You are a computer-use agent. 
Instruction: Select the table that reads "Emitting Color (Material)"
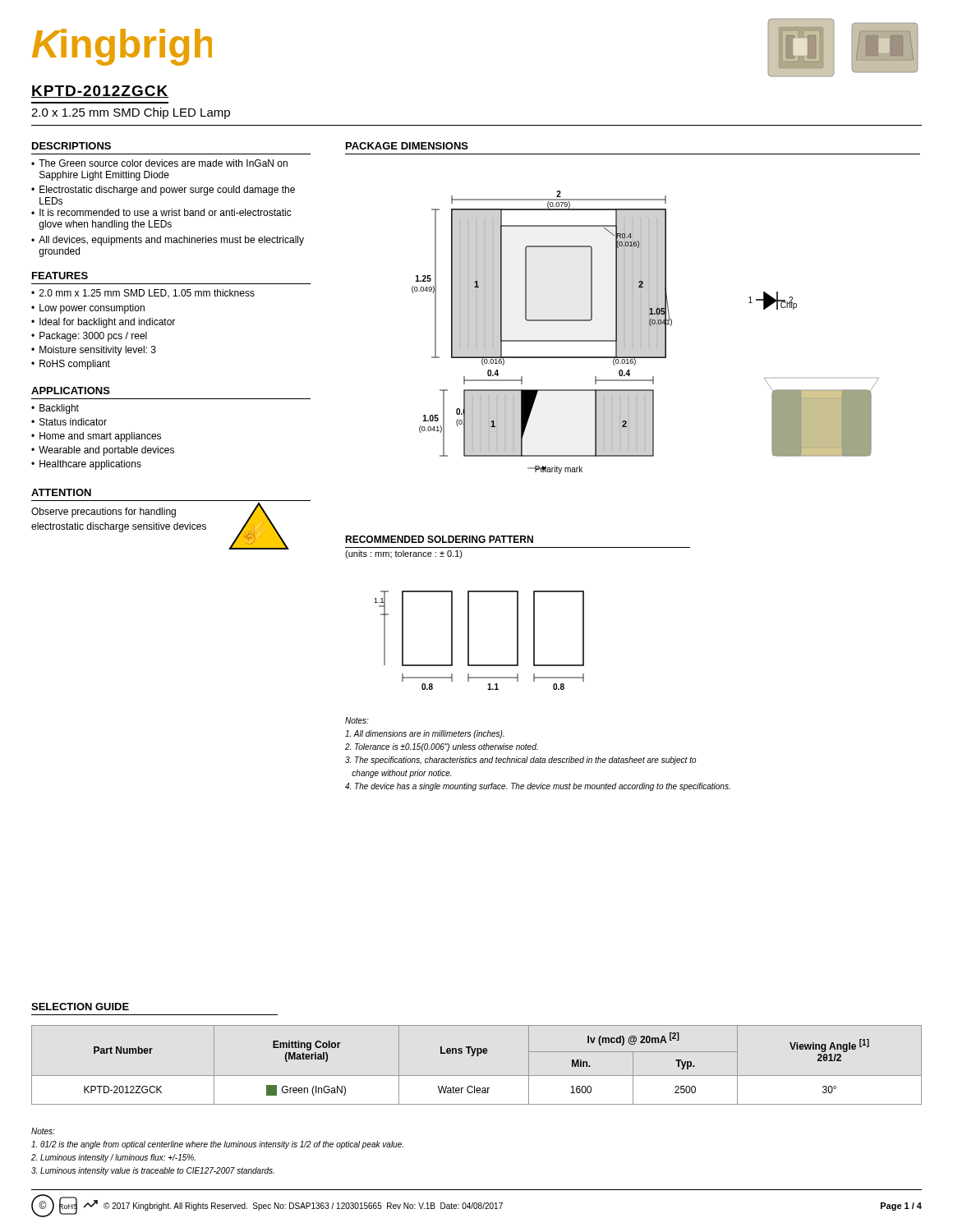pyautogui.click(x=476, y=1065)
